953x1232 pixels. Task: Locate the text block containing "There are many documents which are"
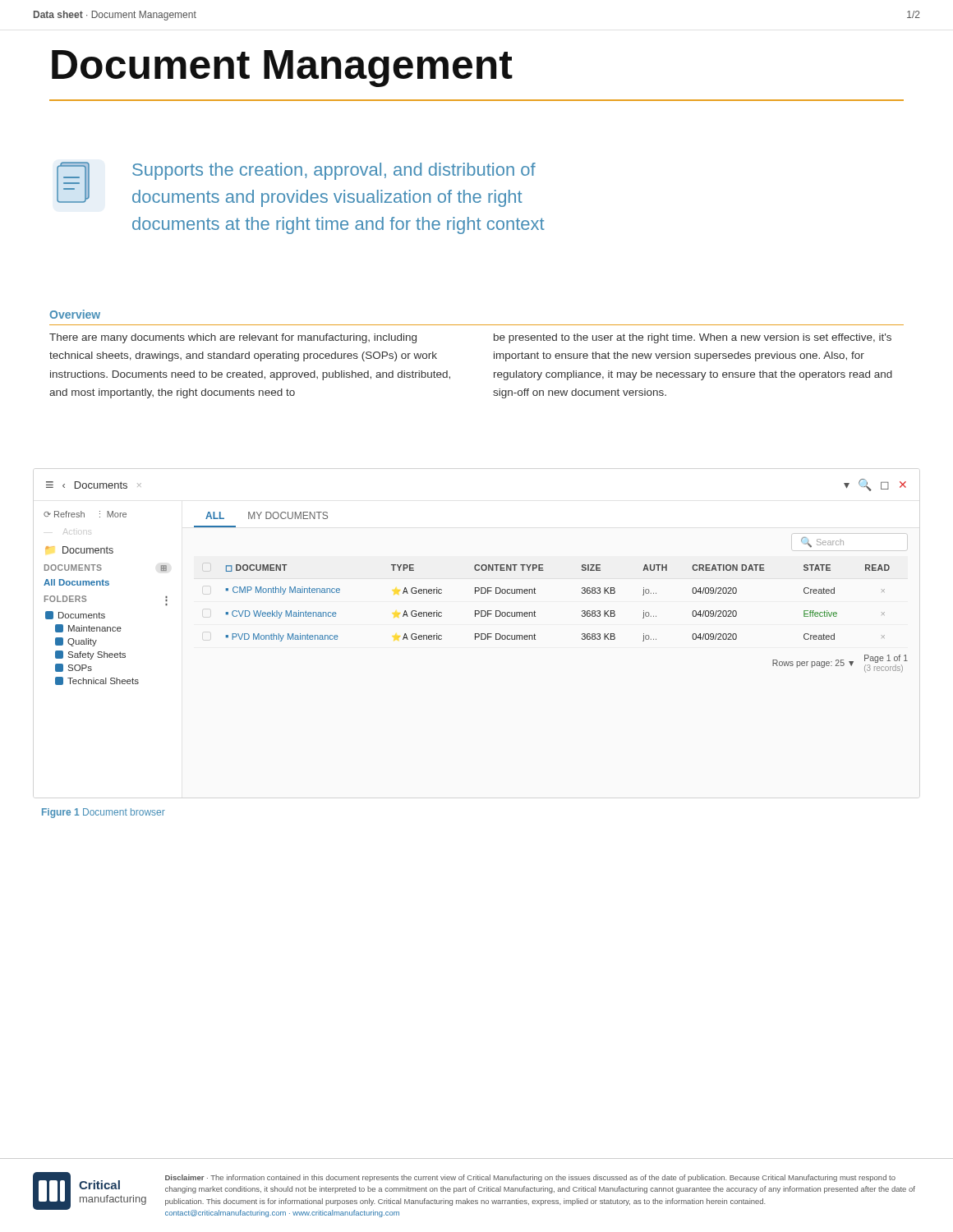250,365
